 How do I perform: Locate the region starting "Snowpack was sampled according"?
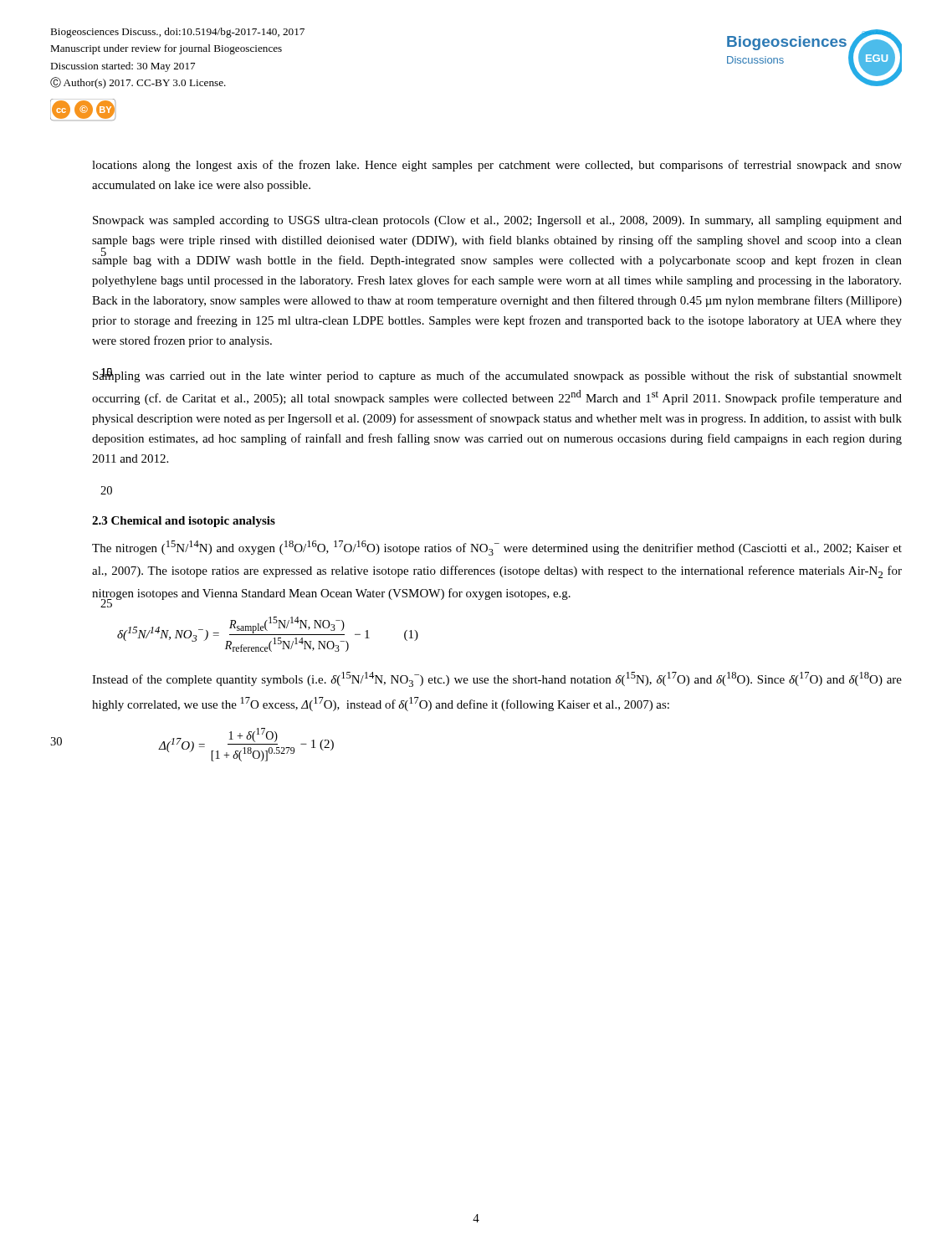[497, 280]
